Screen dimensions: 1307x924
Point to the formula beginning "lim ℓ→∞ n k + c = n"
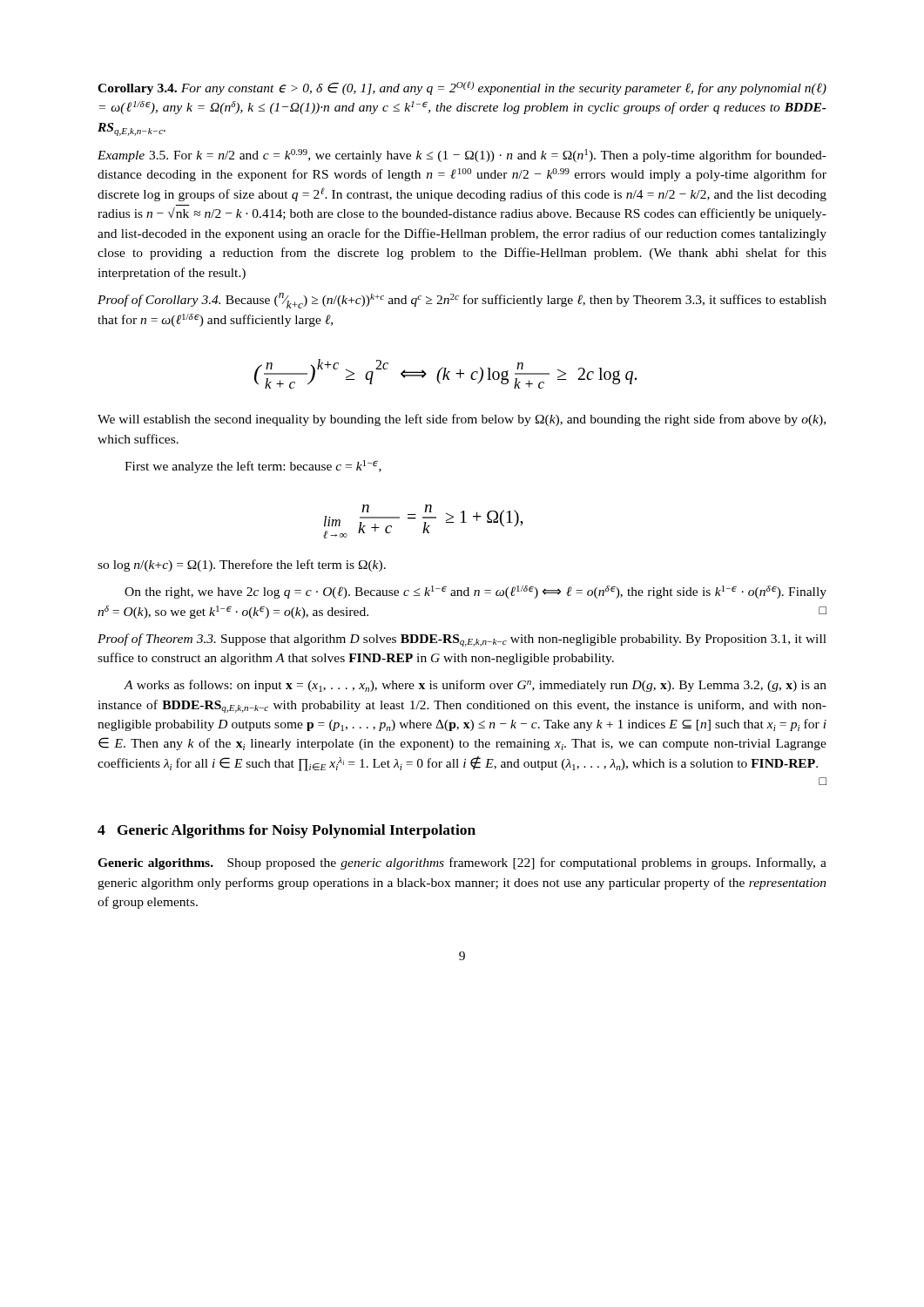click(x=462, y=516)
